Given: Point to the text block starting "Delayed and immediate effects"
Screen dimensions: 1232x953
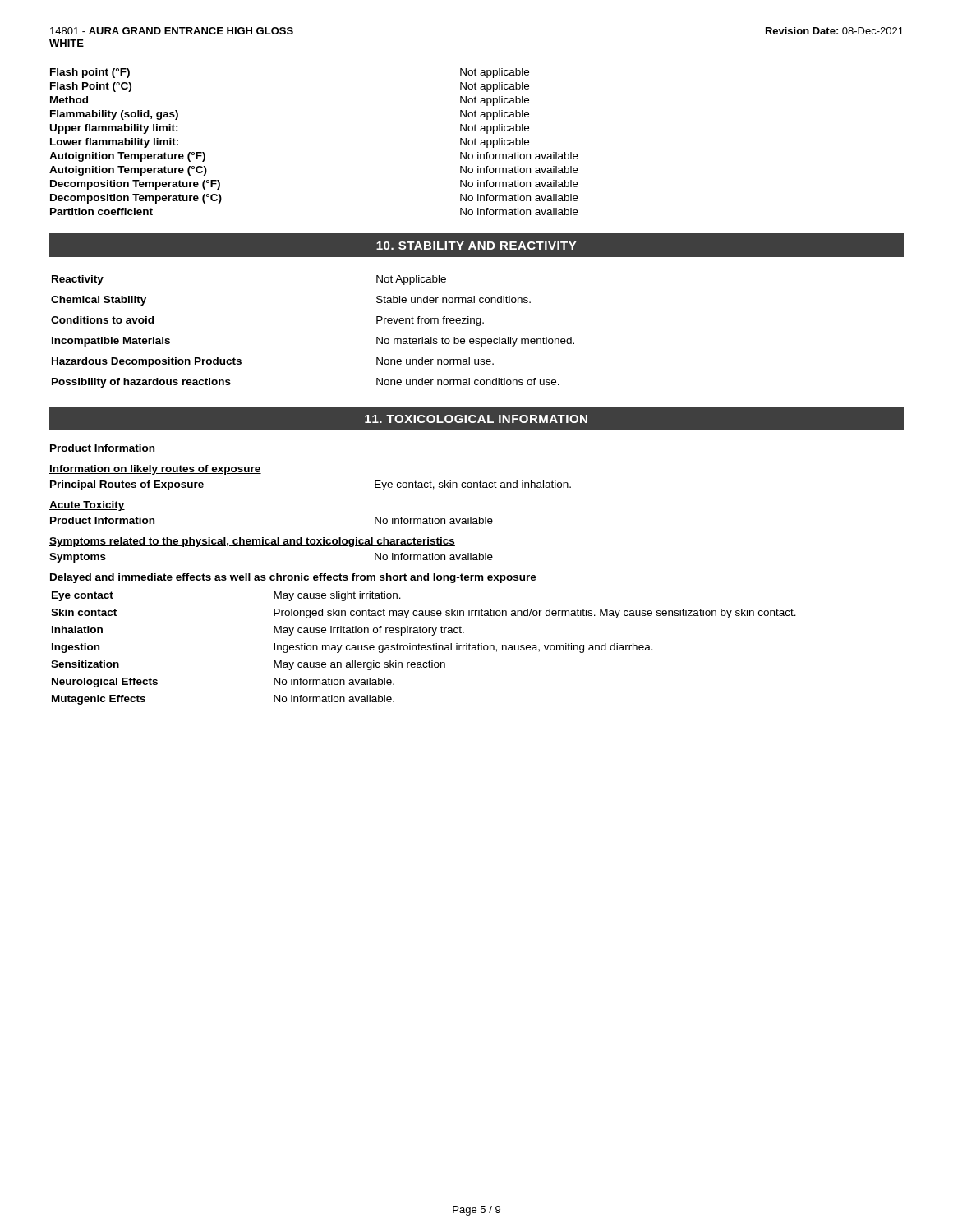Looking at the screenshot, I should pyautogui.click(x=293, y=577).
